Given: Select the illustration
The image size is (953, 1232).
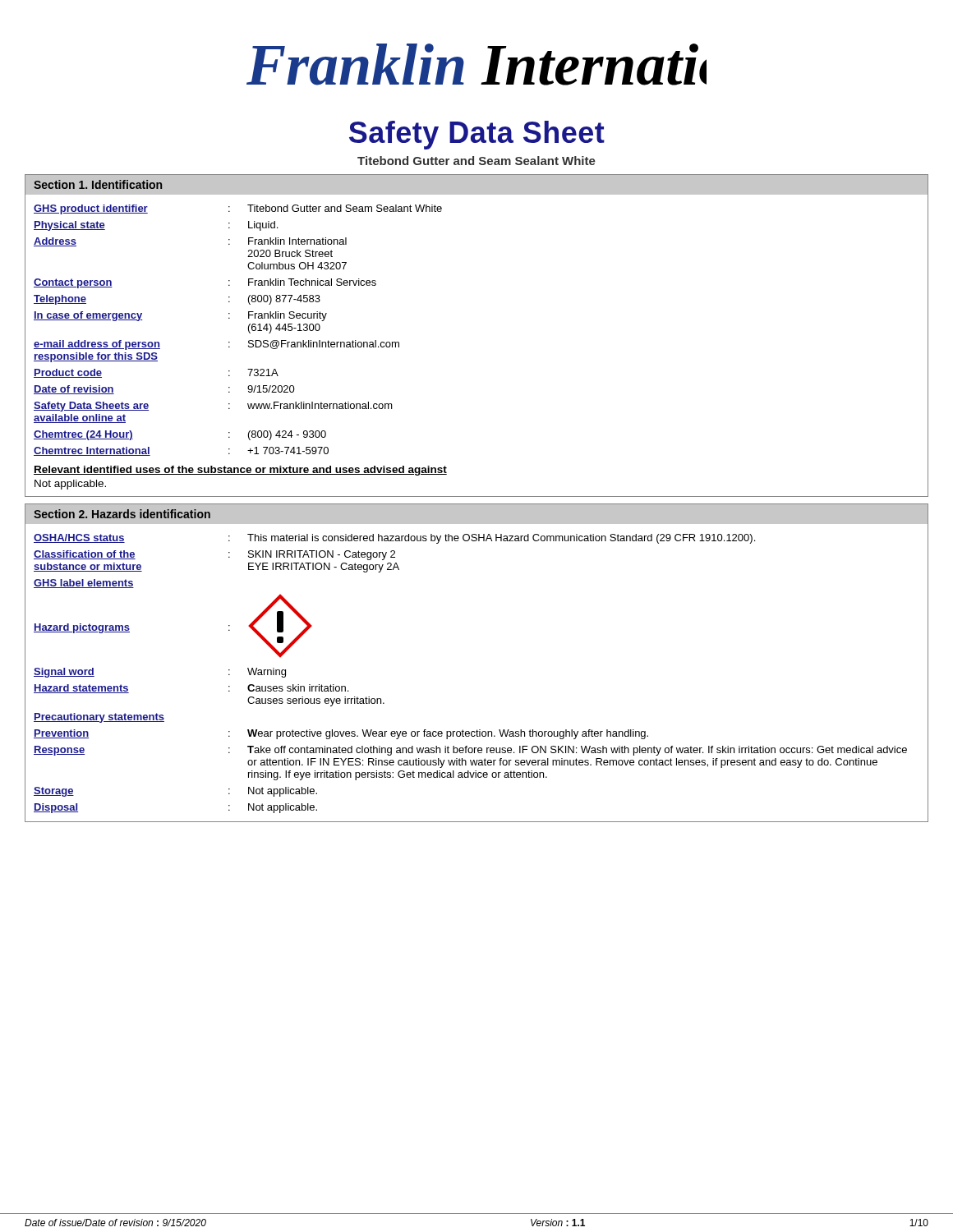Looking at the screenshot, I should (x=280, y=627).
